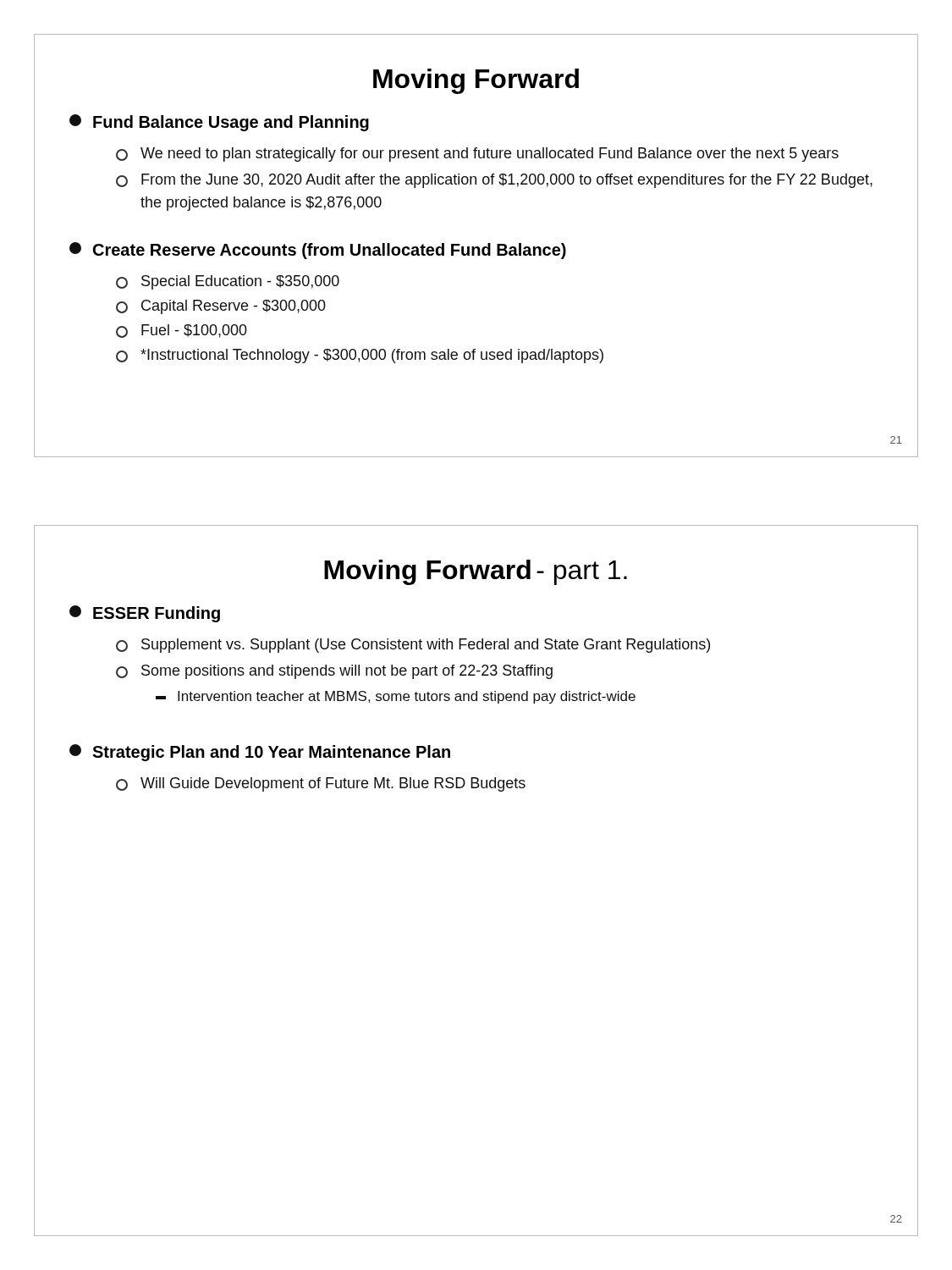
Task: Point to the block beginning "We need to plan strategically"
Action: coord(477,154)
